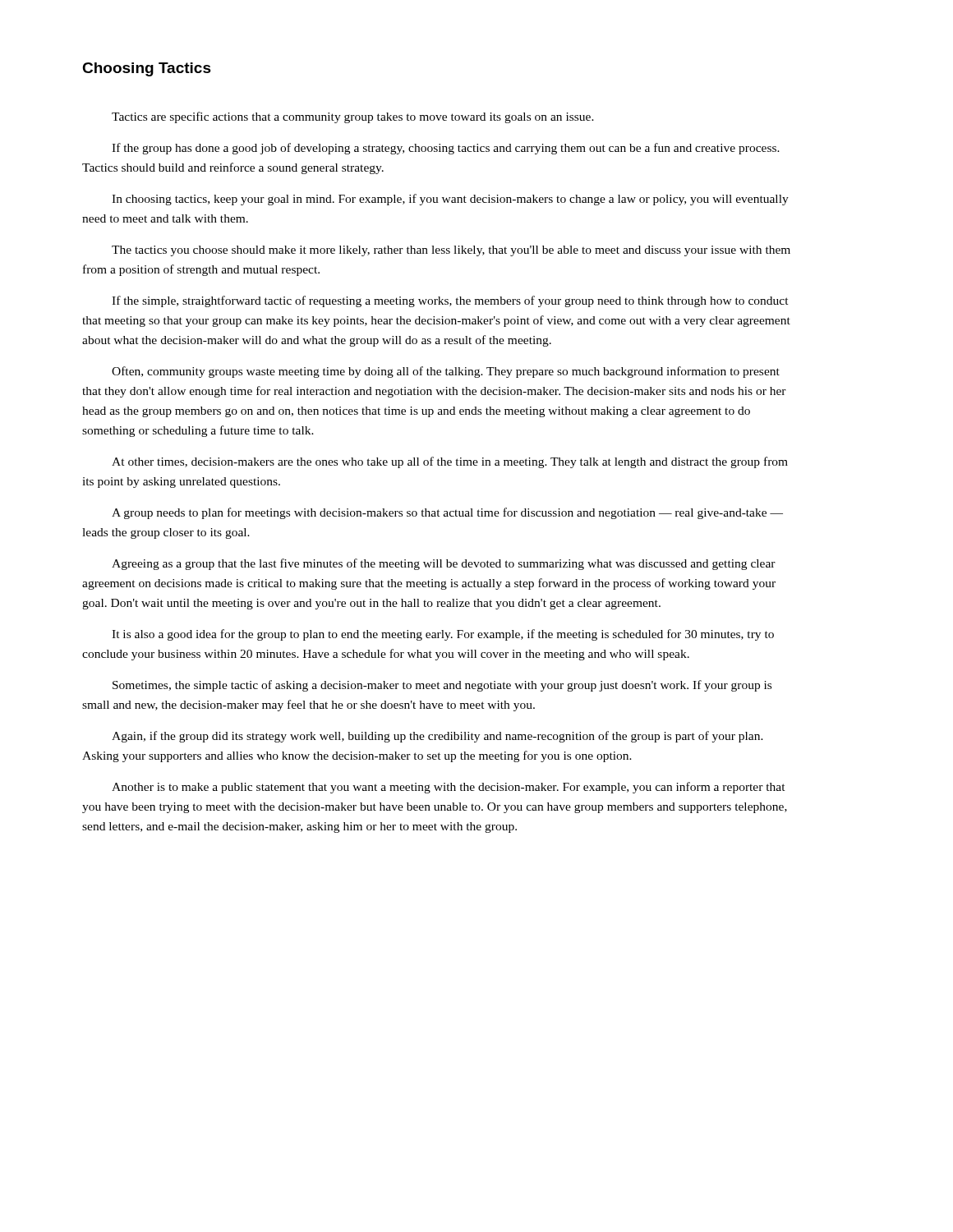Locate the text block with the text "If the group has done"
953x1232 pixels.
coord(431,157)
